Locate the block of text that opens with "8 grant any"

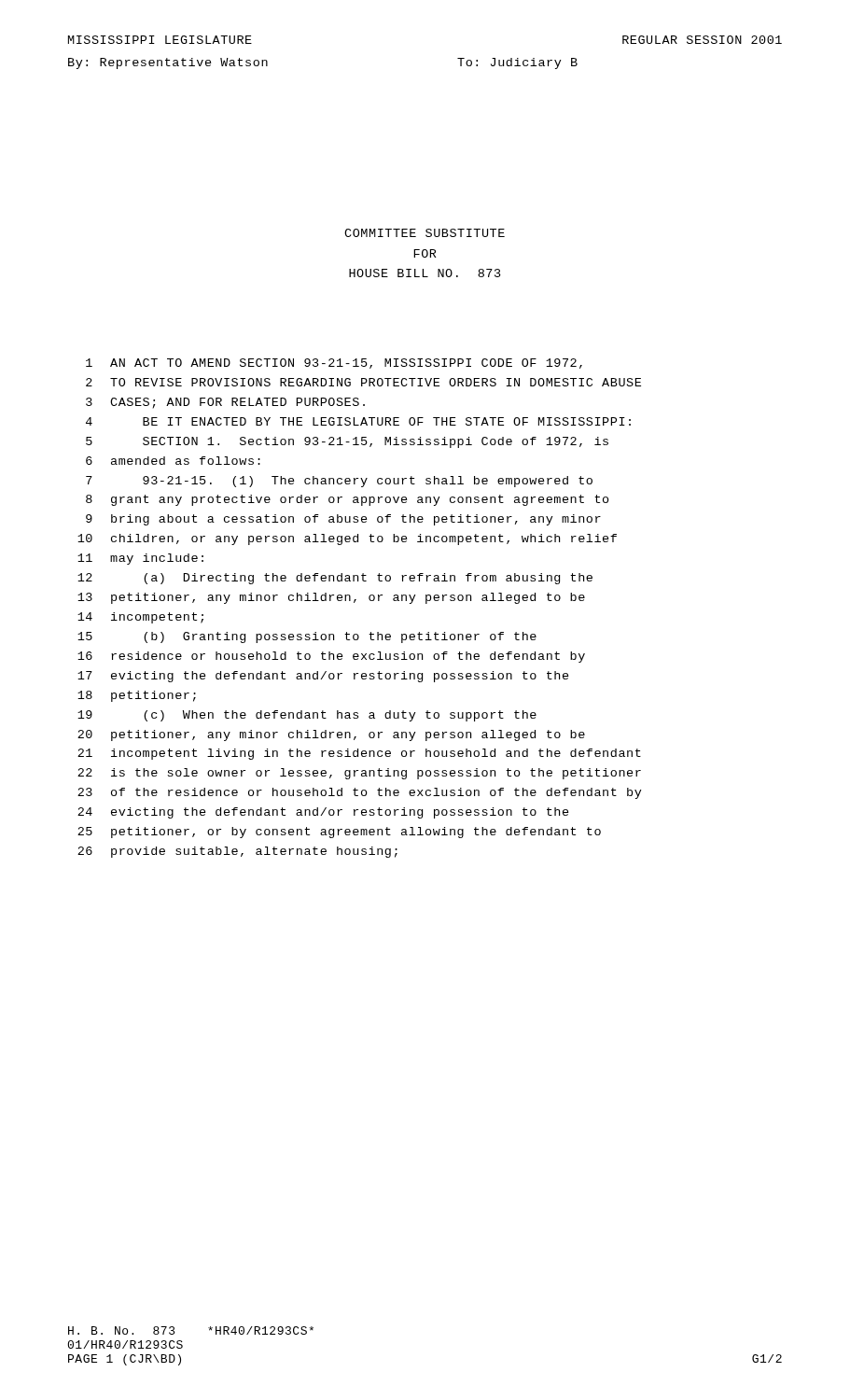click(x=425, y=501)
